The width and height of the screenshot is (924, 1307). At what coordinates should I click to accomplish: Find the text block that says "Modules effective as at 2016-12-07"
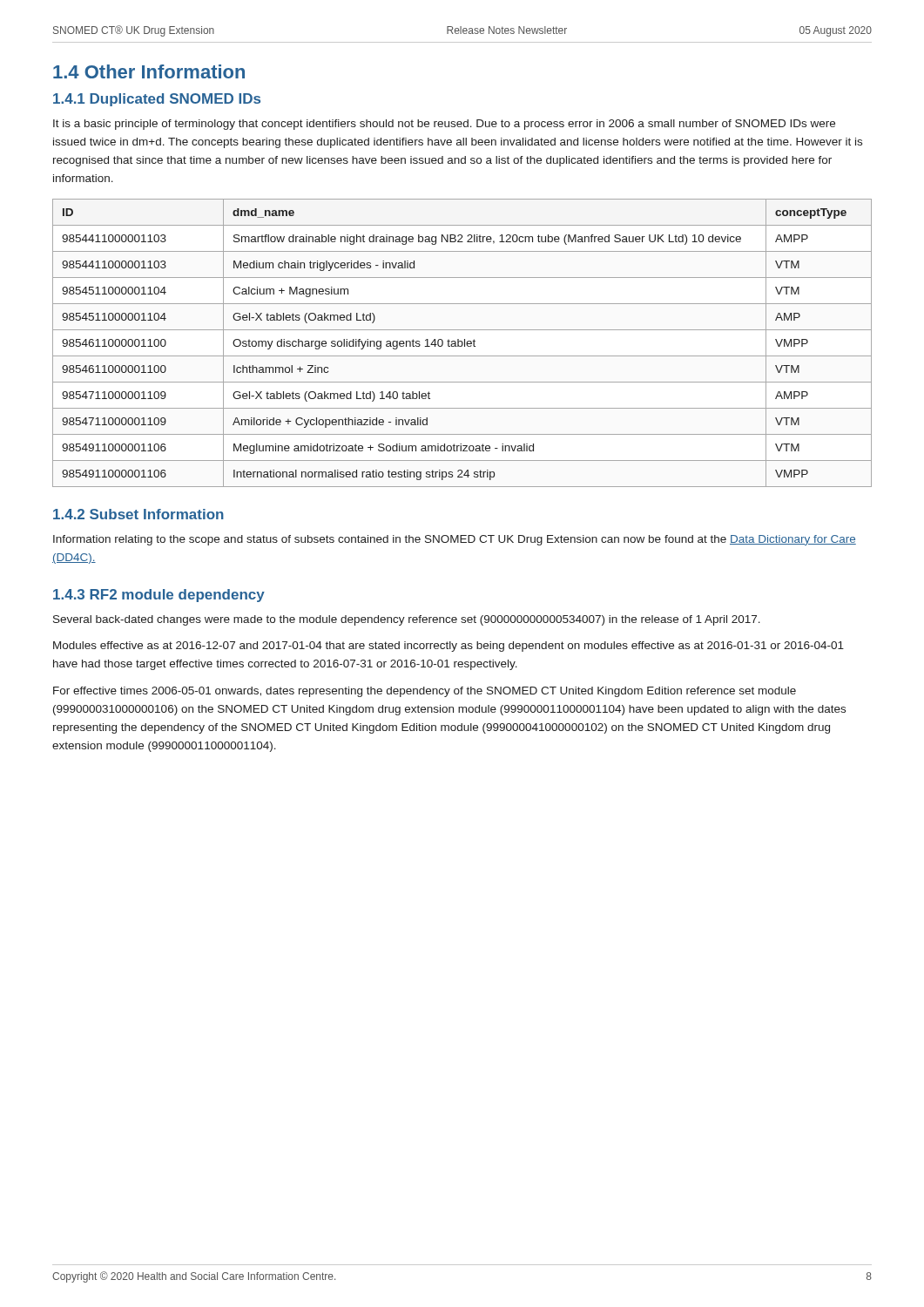click(462, 656)
